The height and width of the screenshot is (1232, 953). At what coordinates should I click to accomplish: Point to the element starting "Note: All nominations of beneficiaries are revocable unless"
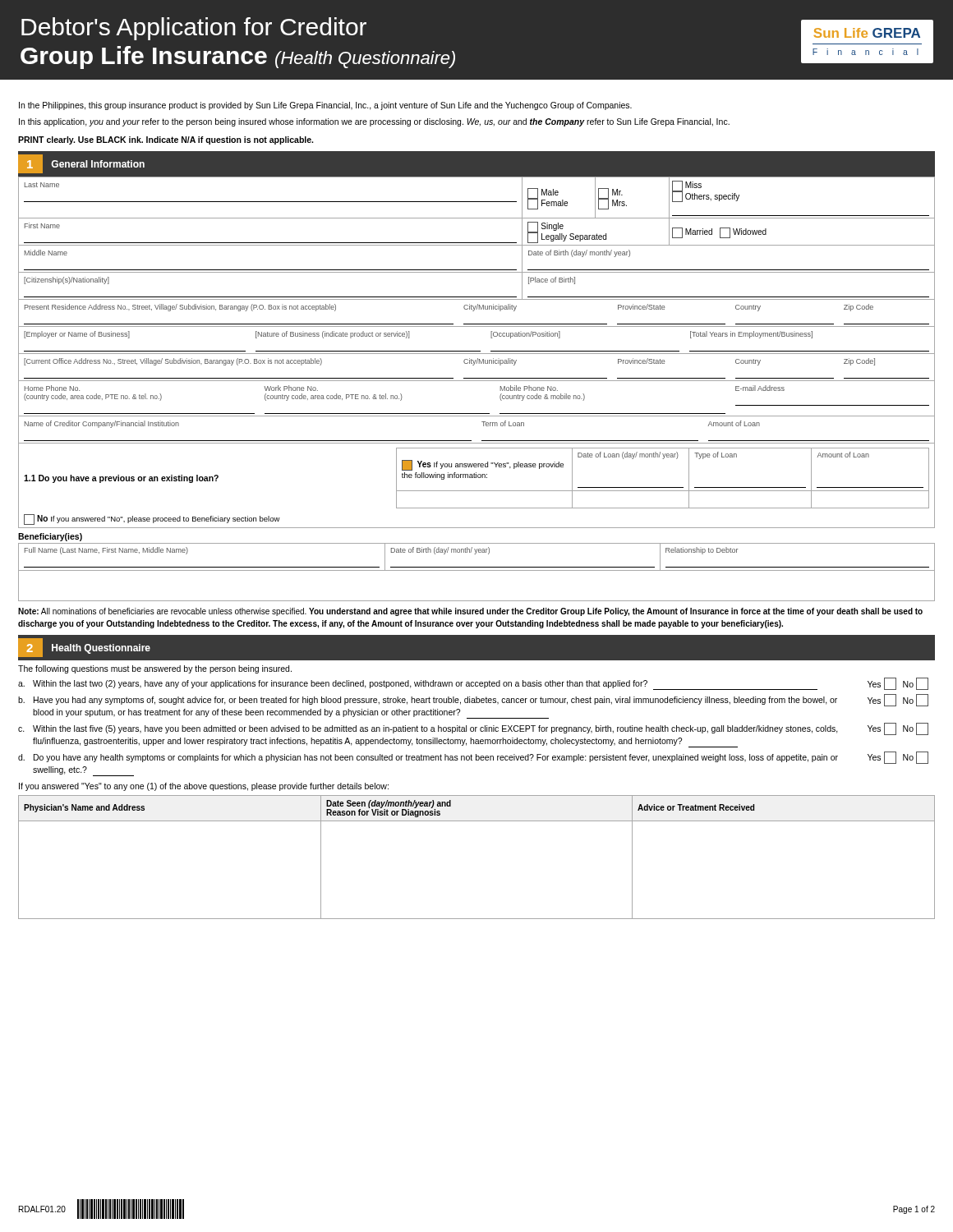[x=470, y=618]
